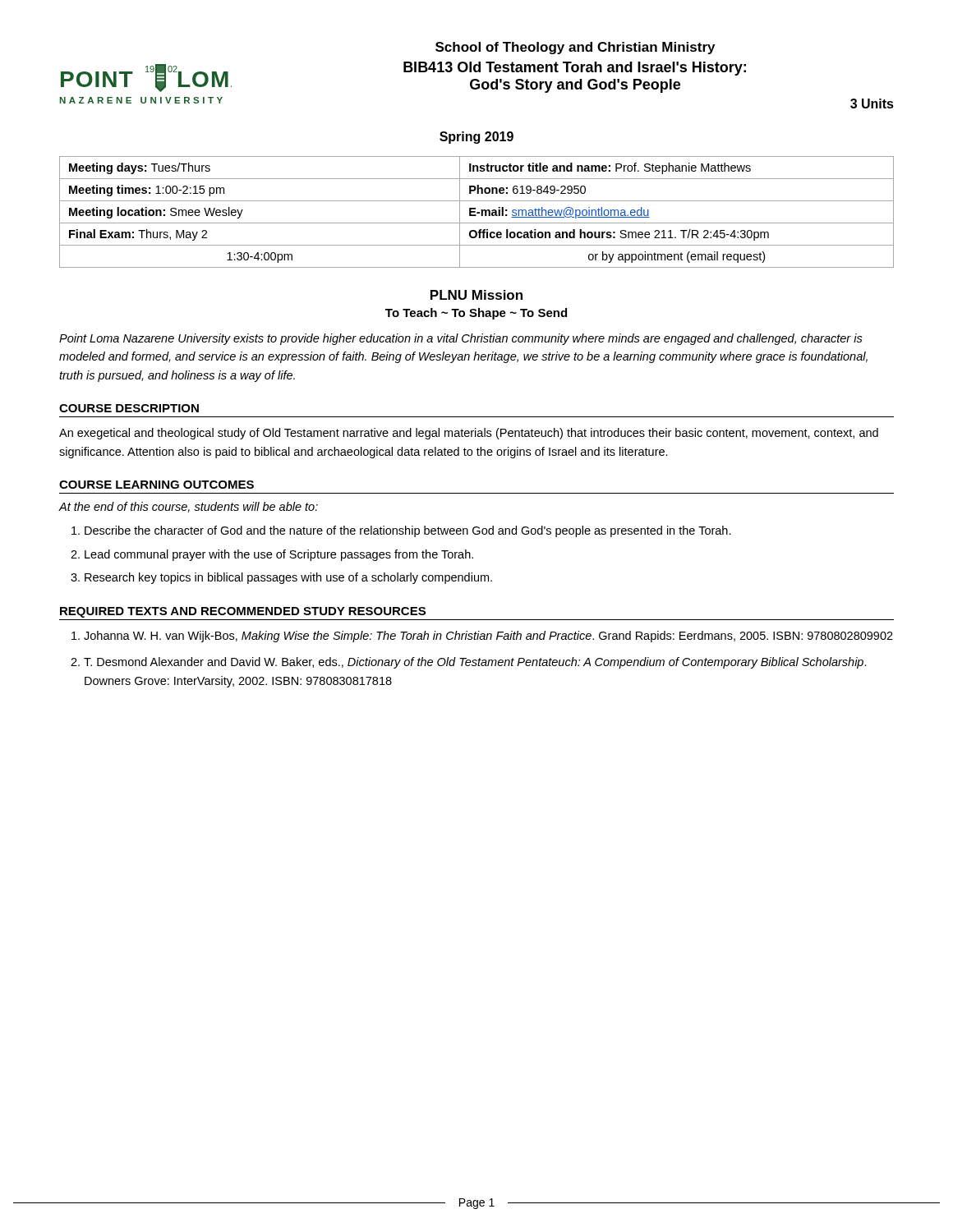Locate the text block starting "COURSE DESCRIPTION"

(x=129, y=408)
